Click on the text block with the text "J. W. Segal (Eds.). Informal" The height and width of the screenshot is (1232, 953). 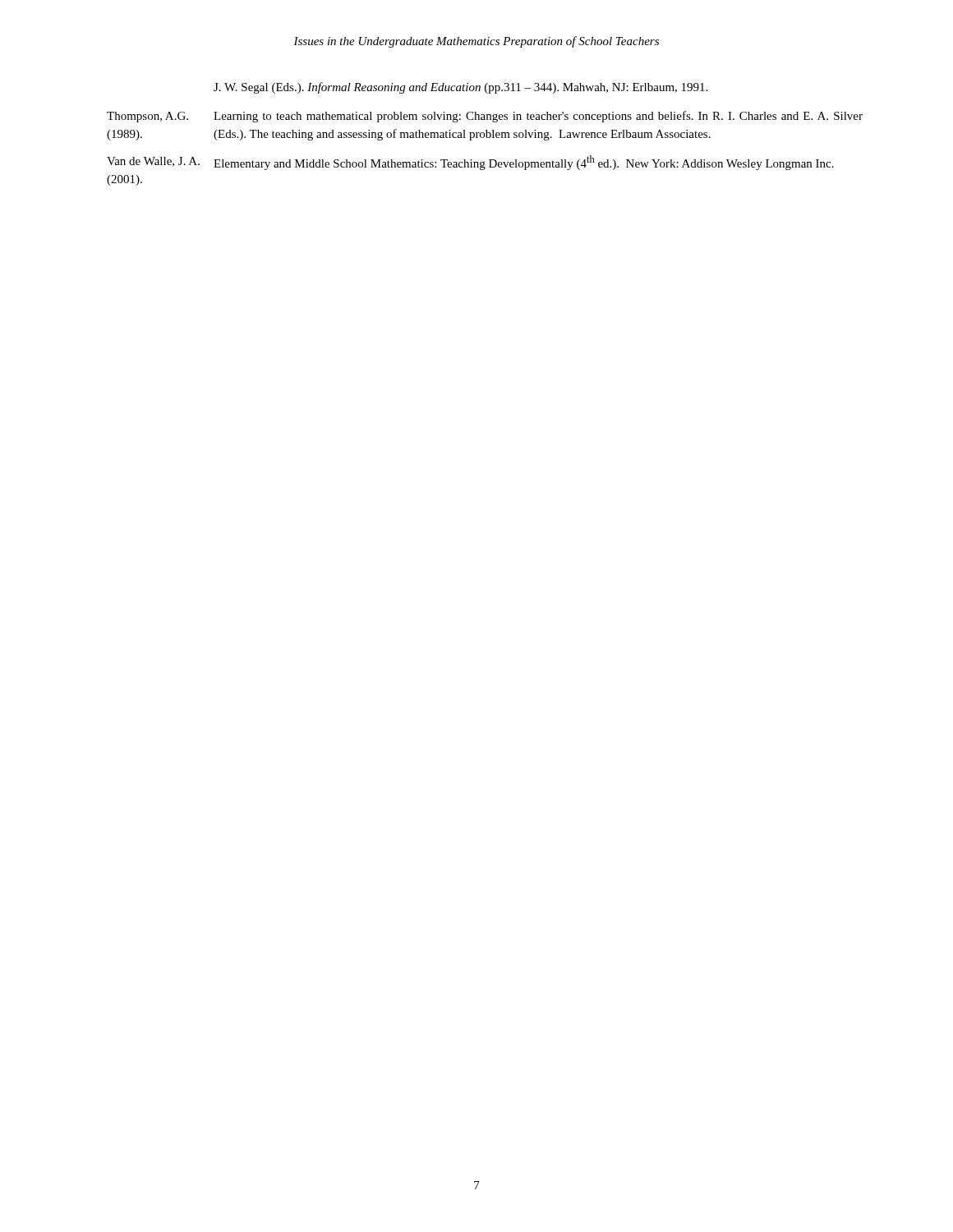click(461, 87)
